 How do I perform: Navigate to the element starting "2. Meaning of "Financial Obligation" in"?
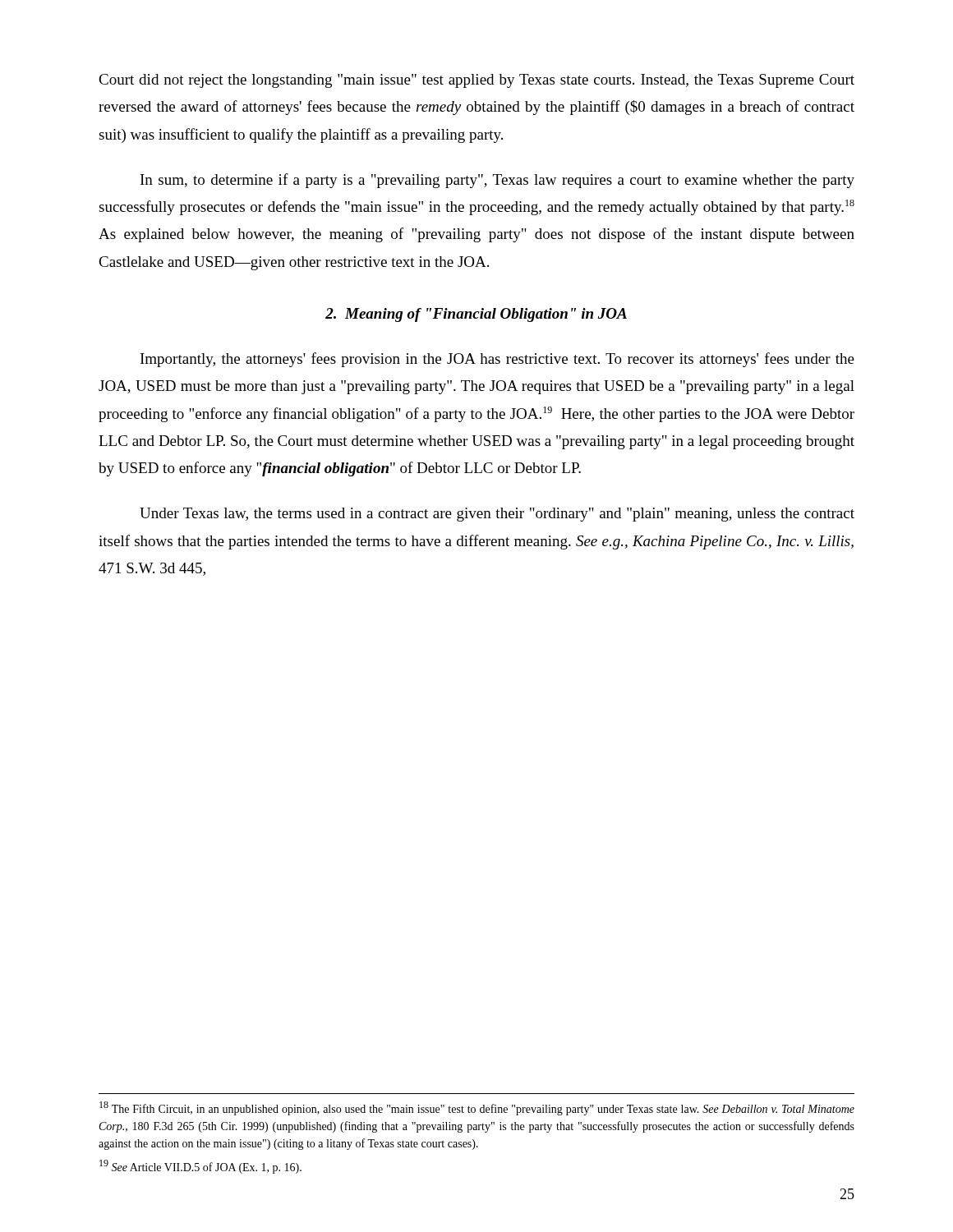476,313
